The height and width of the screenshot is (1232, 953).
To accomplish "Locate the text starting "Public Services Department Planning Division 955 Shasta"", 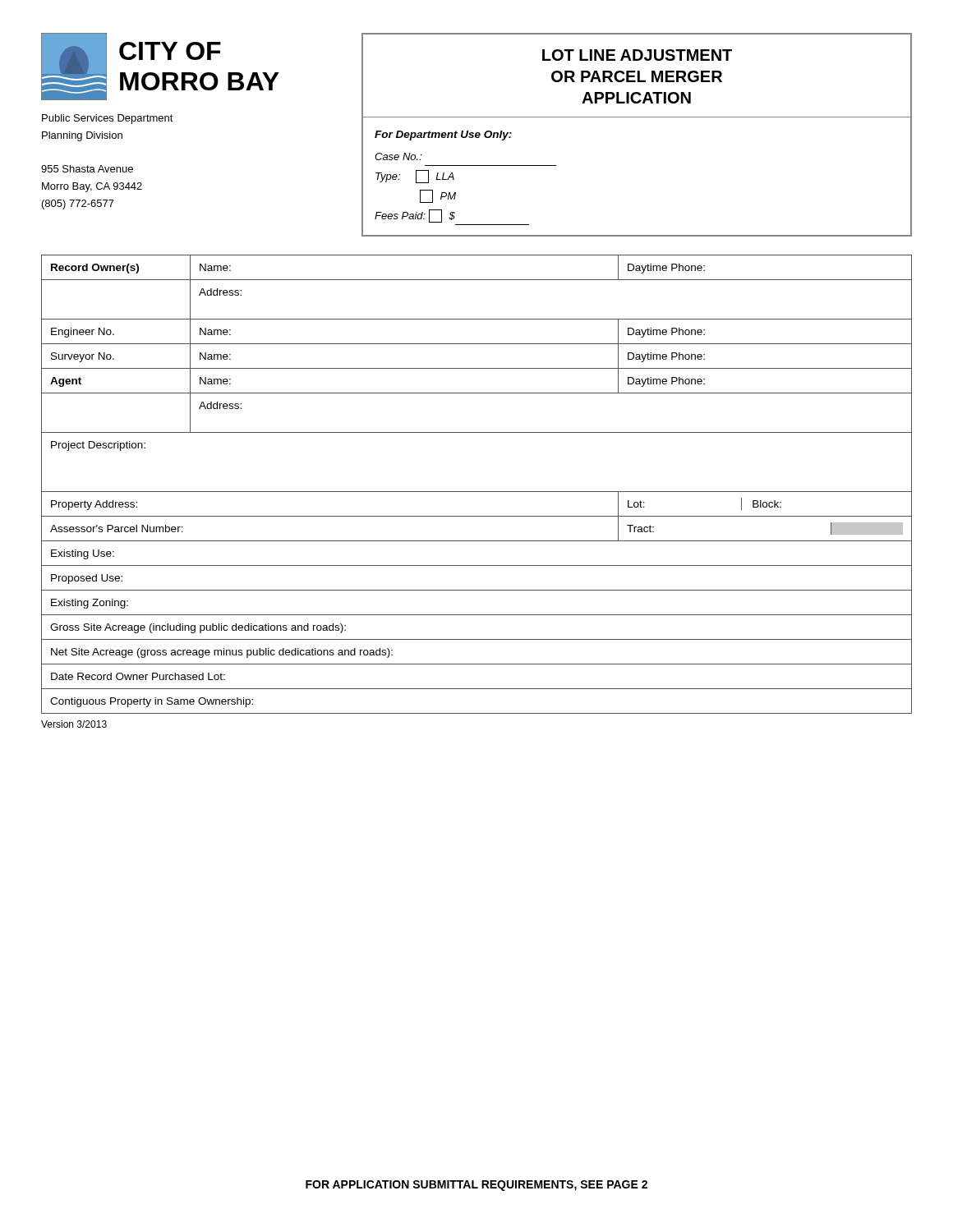I will (107, 161).
